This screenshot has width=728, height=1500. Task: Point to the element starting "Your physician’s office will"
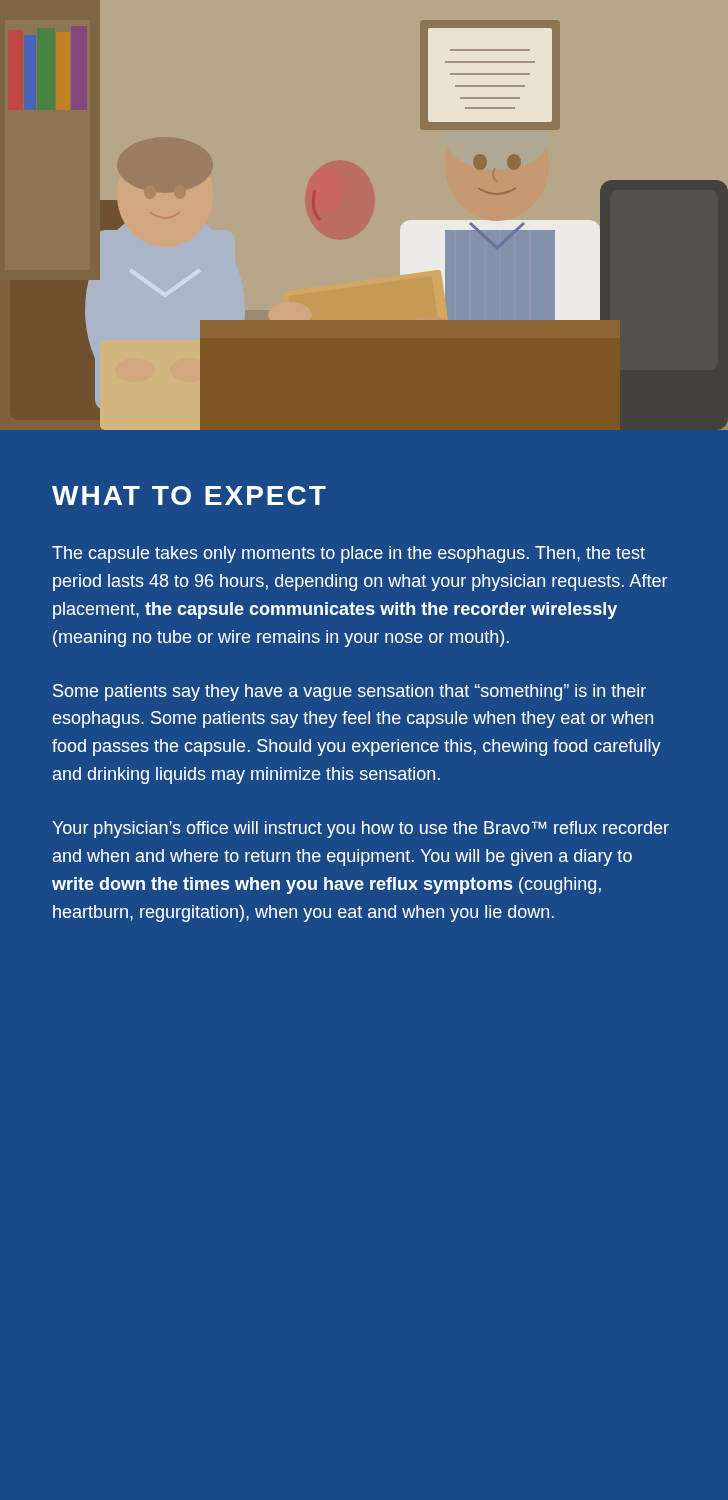tap(360, 870)
